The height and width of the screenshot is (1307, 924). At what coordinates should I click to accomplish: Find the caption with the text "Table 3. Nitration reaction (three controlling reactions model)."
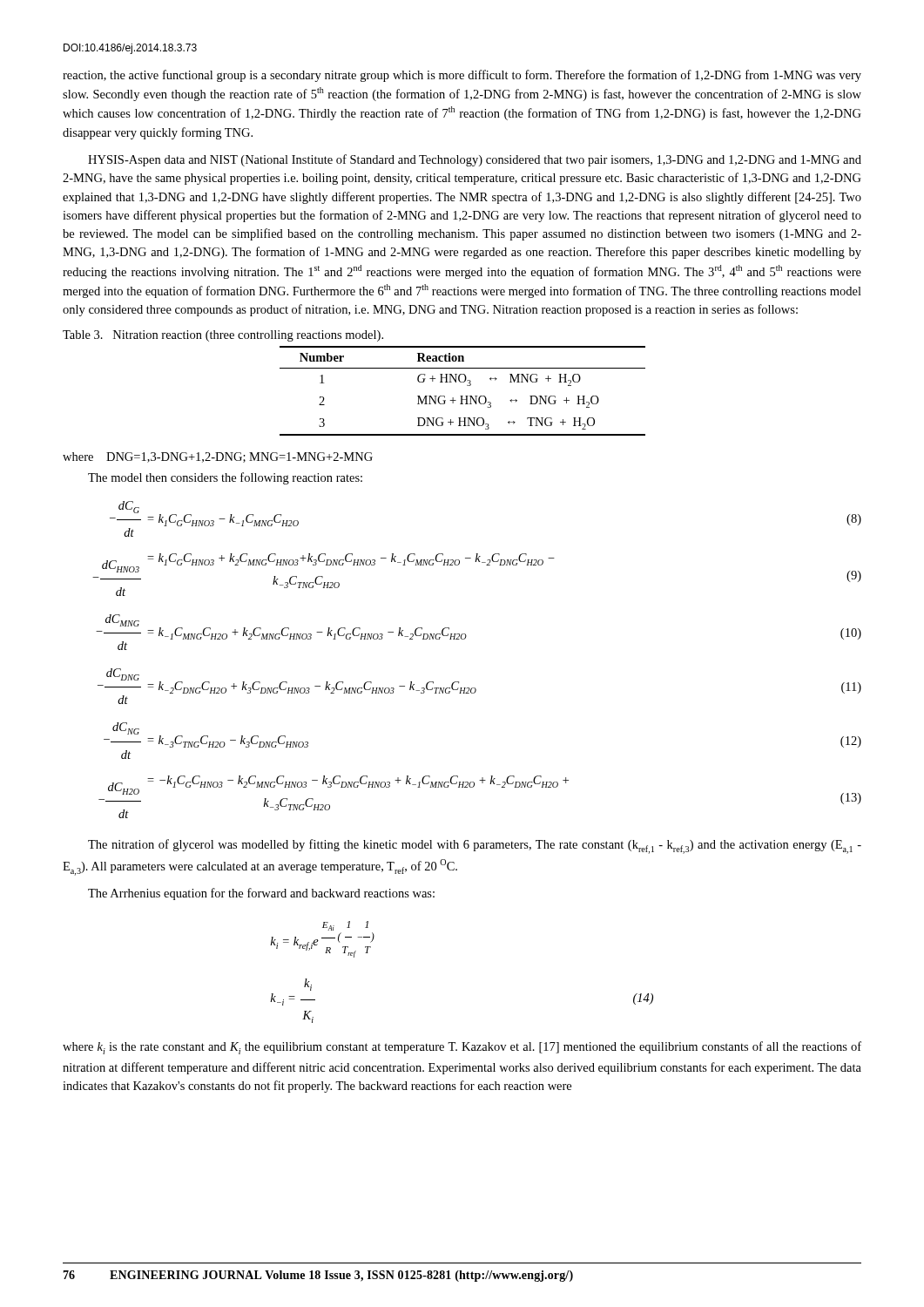(x=223, y=335)
